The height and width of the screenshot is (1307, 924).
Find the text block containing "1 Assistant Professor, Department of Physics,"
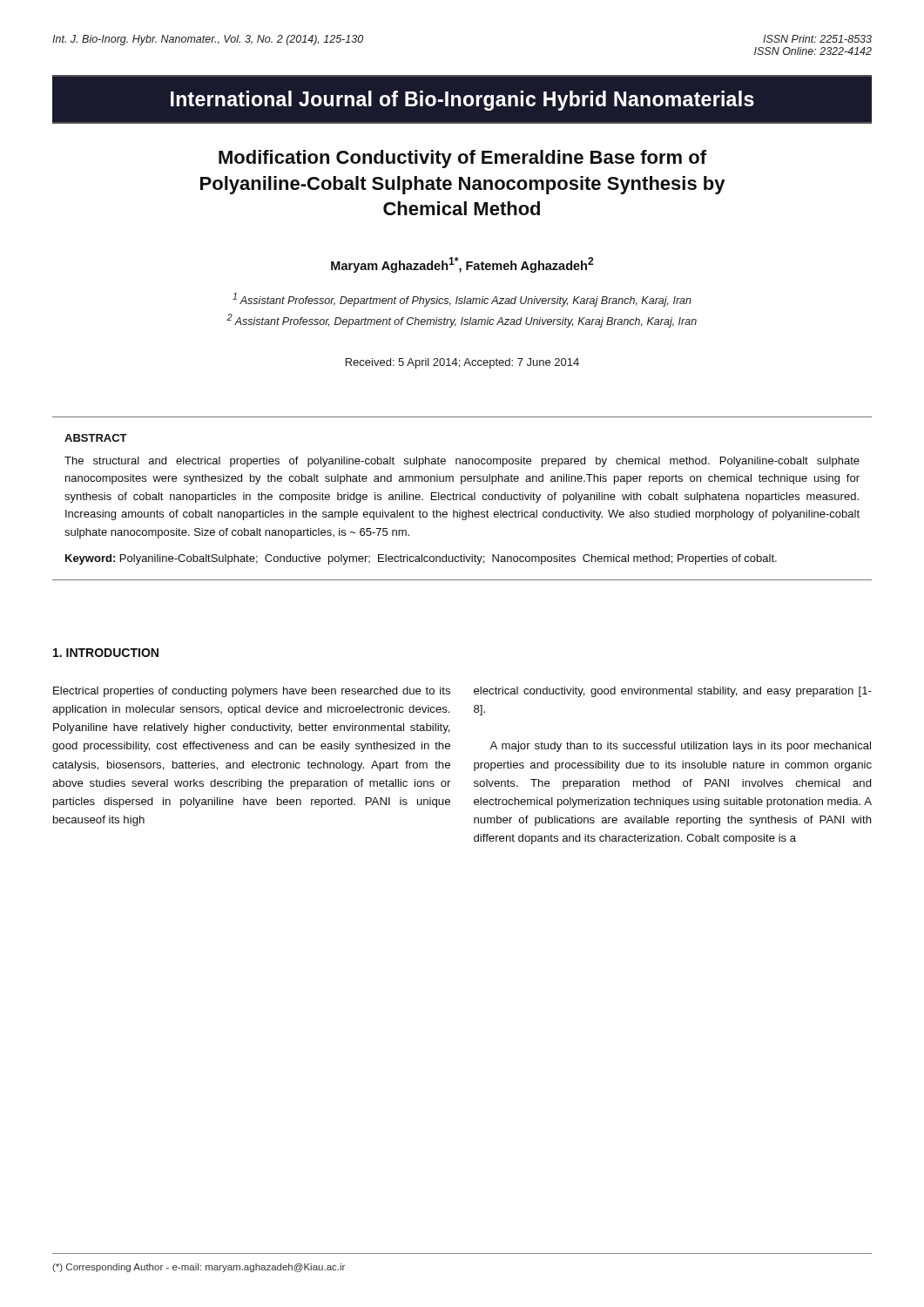(462, 310)
